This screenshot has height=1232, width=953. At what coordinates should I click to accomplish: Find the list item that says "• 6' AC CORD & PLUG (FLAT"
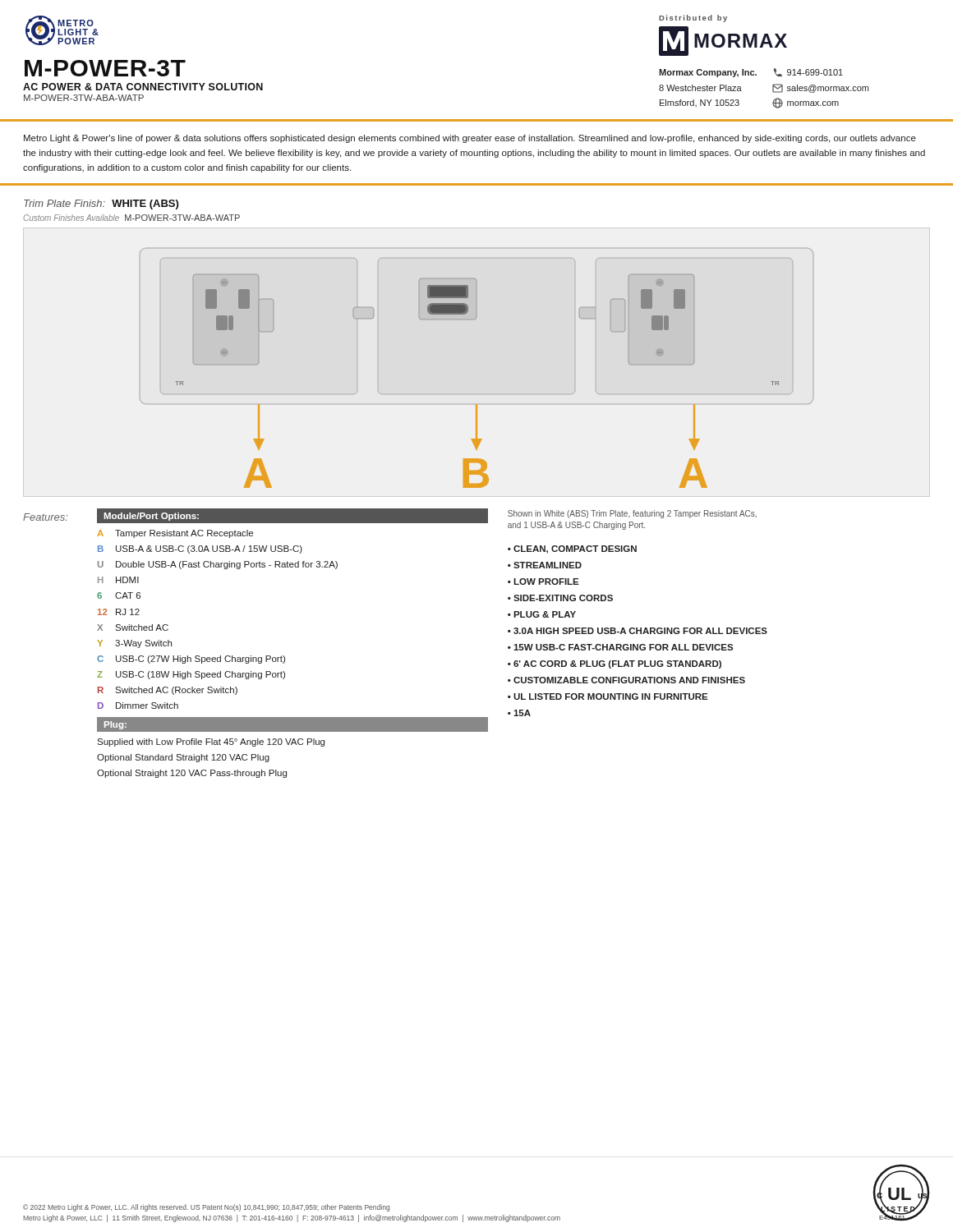[x=615, y=664]
